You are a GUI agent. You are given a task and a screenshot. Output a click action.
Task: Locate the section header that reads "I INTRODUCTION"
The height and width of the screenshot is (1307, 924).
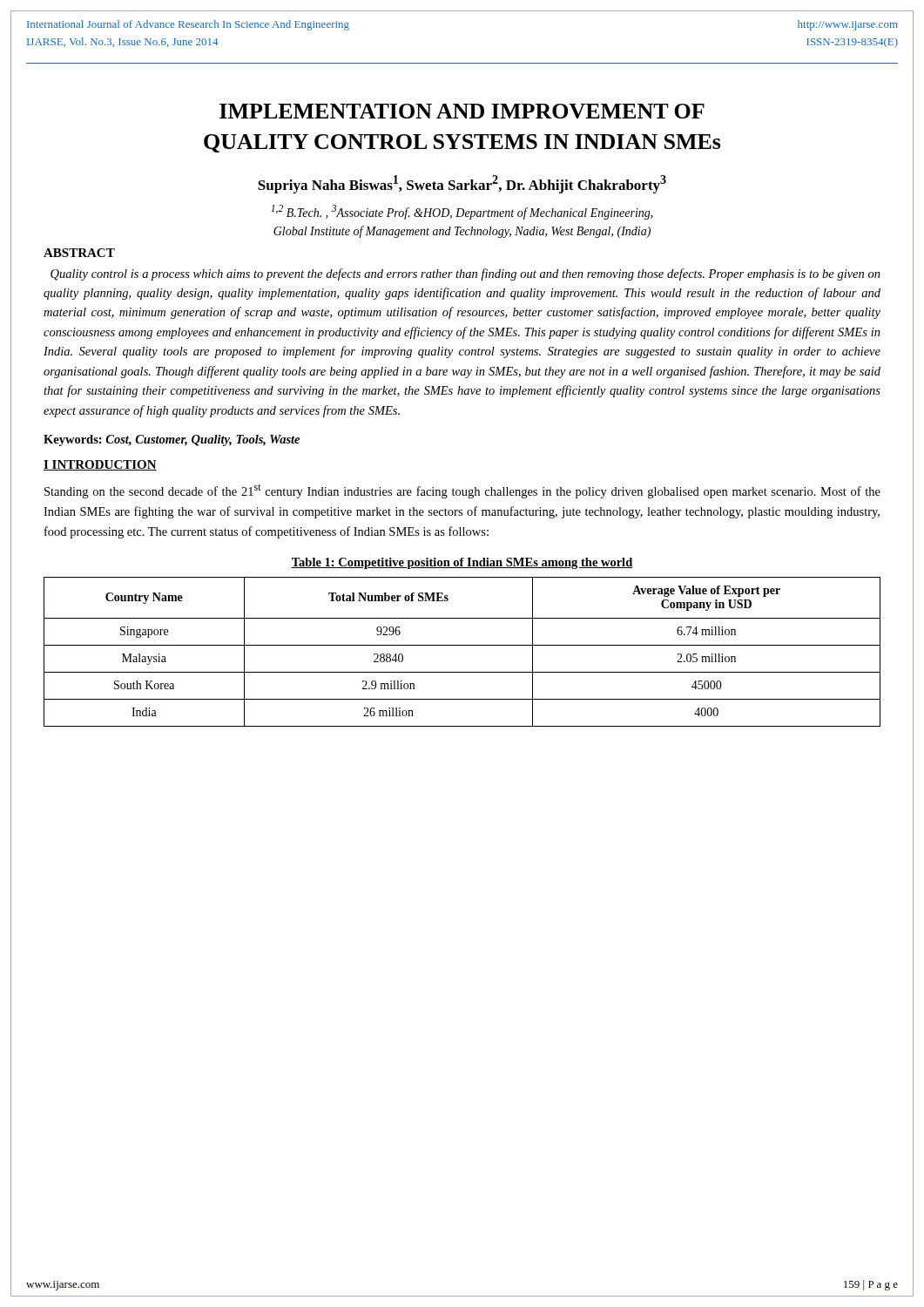tap(100, 465)
